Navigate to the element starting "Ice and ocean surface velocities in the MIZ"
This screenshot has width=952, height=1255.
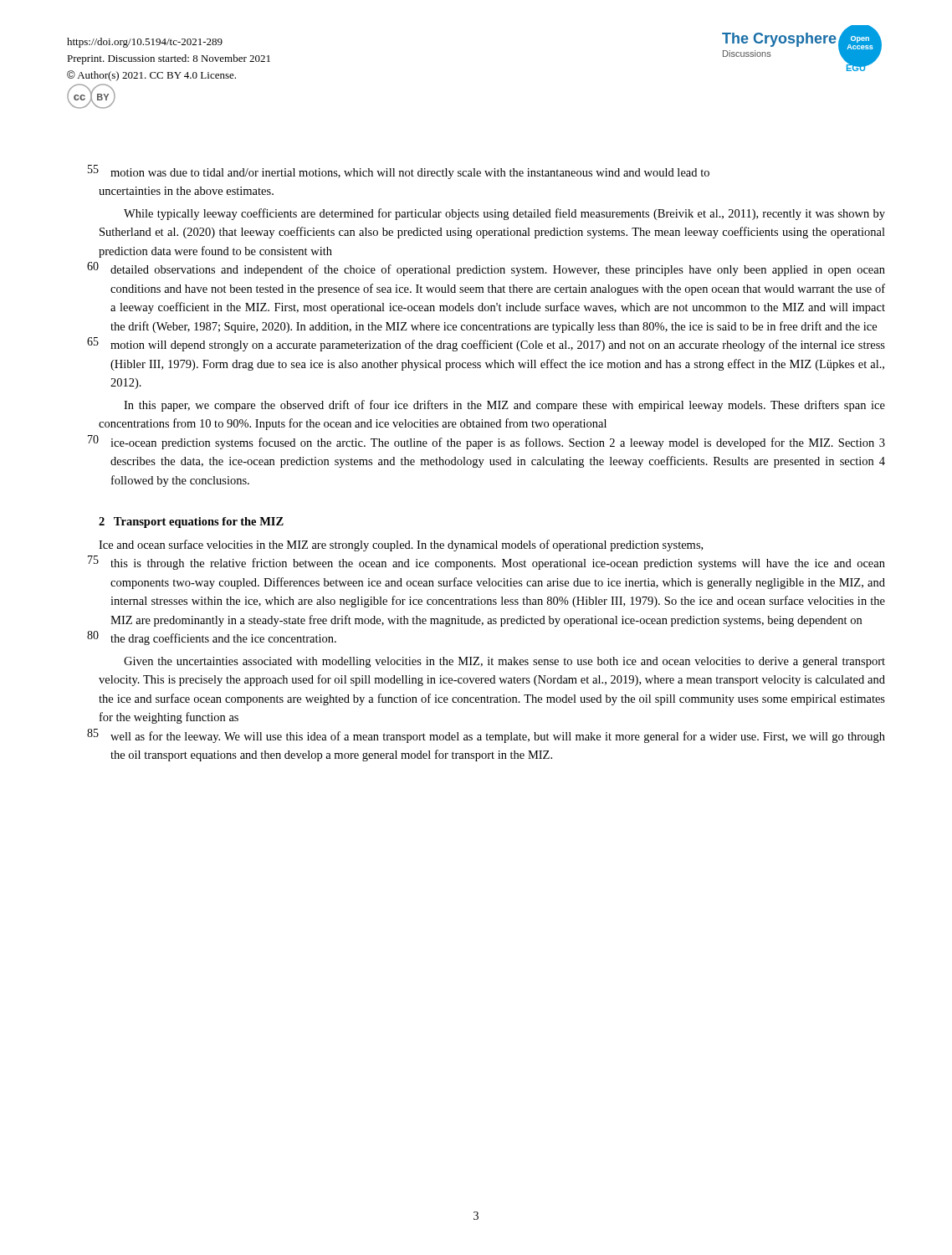pos(401,545)
